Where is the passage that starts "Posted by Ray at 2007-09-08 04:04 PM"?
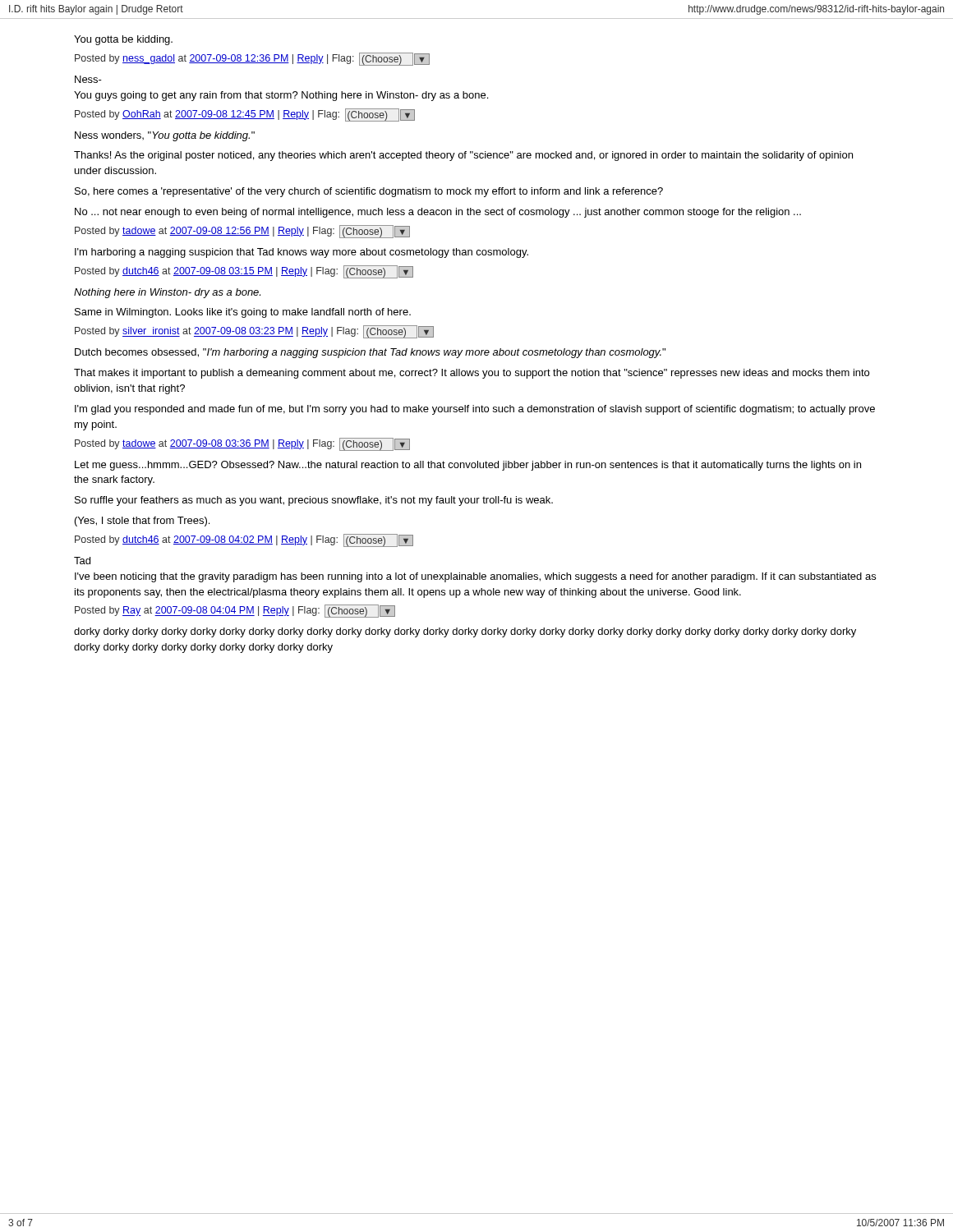The height and width of the screenshot is (1232, 953). click(x=235, y=611)
